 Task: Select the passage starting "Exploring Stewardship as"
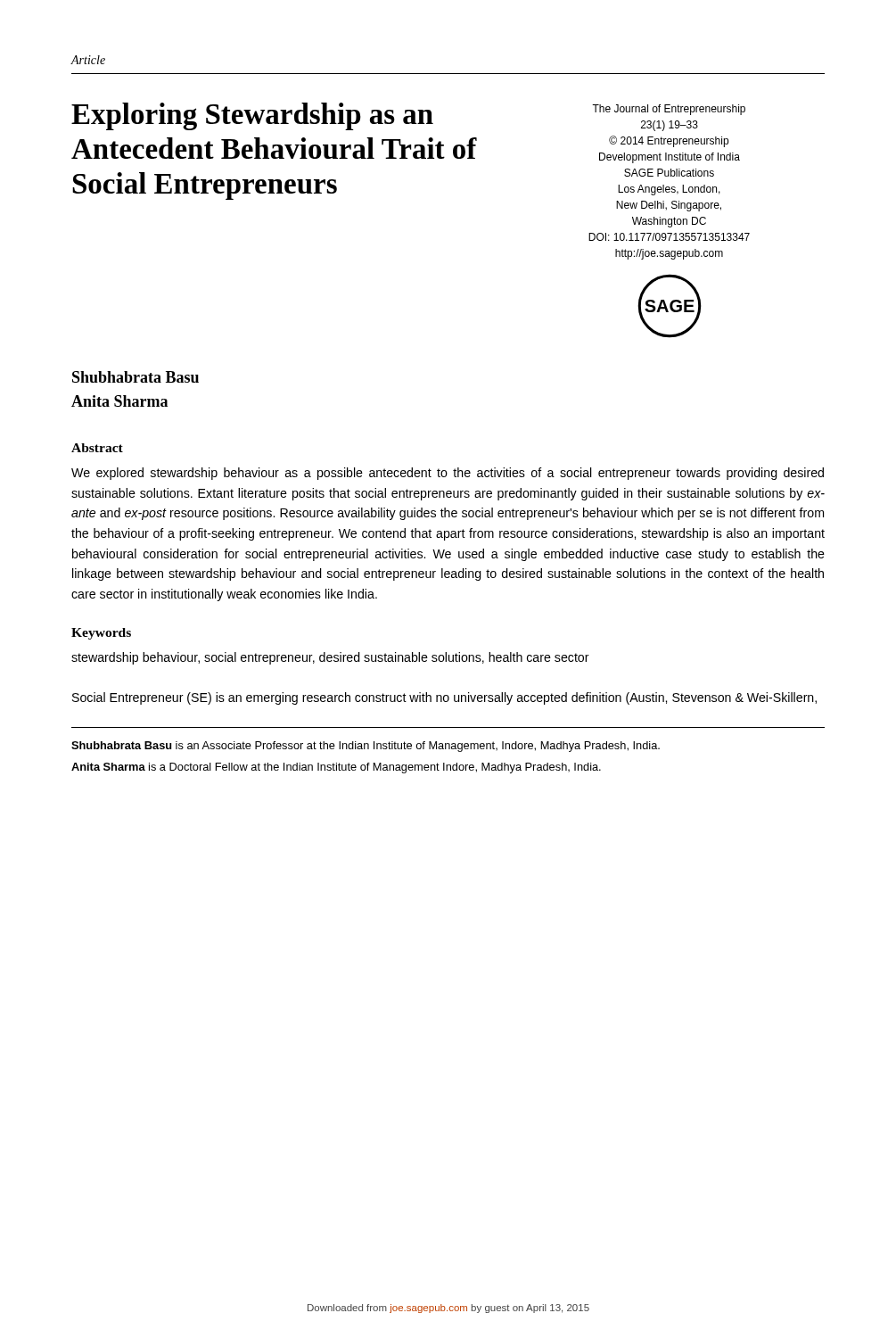coord(276,149)
